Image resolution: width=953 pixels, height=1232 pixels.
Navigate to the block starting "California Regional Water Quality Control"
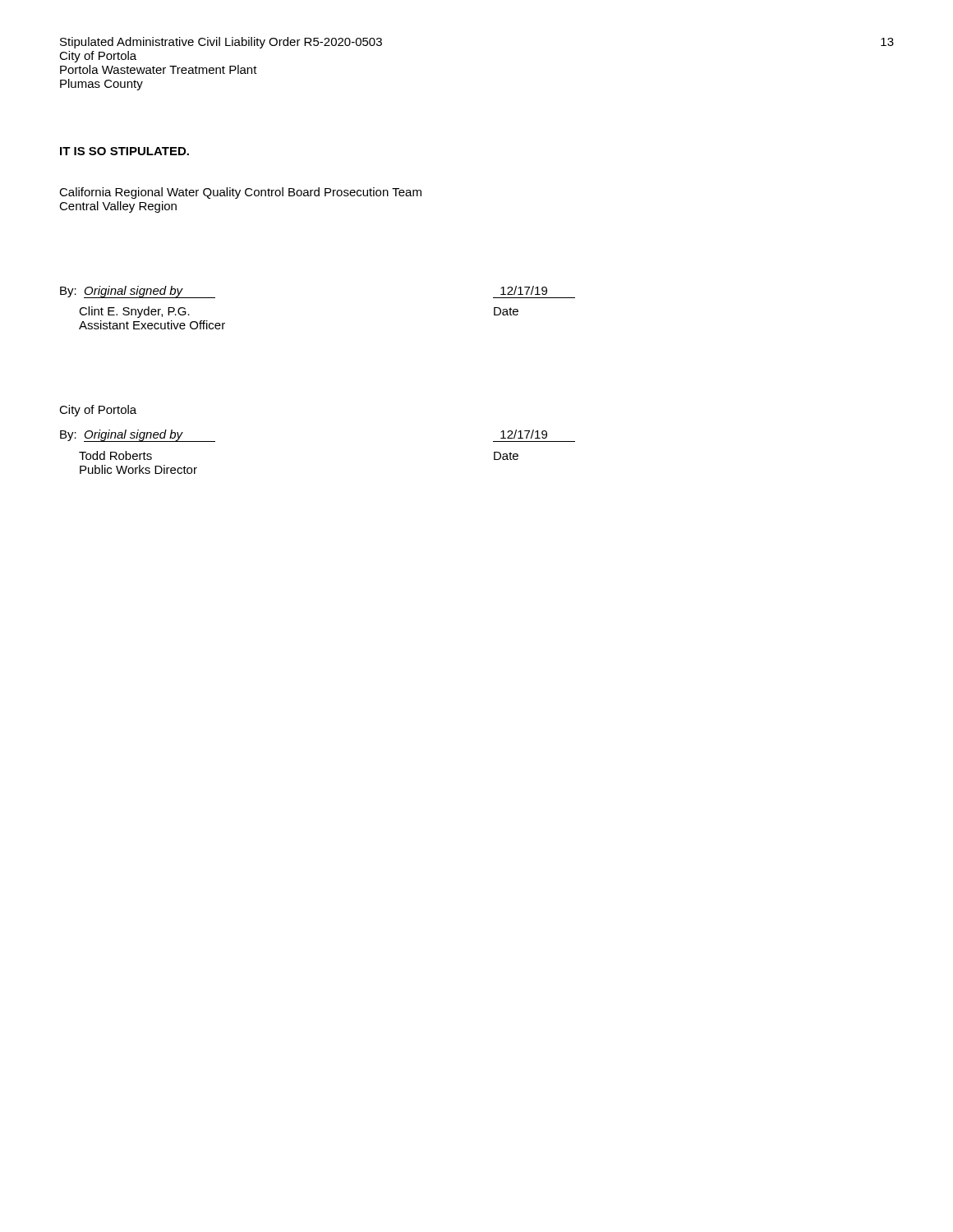[241, 199]
